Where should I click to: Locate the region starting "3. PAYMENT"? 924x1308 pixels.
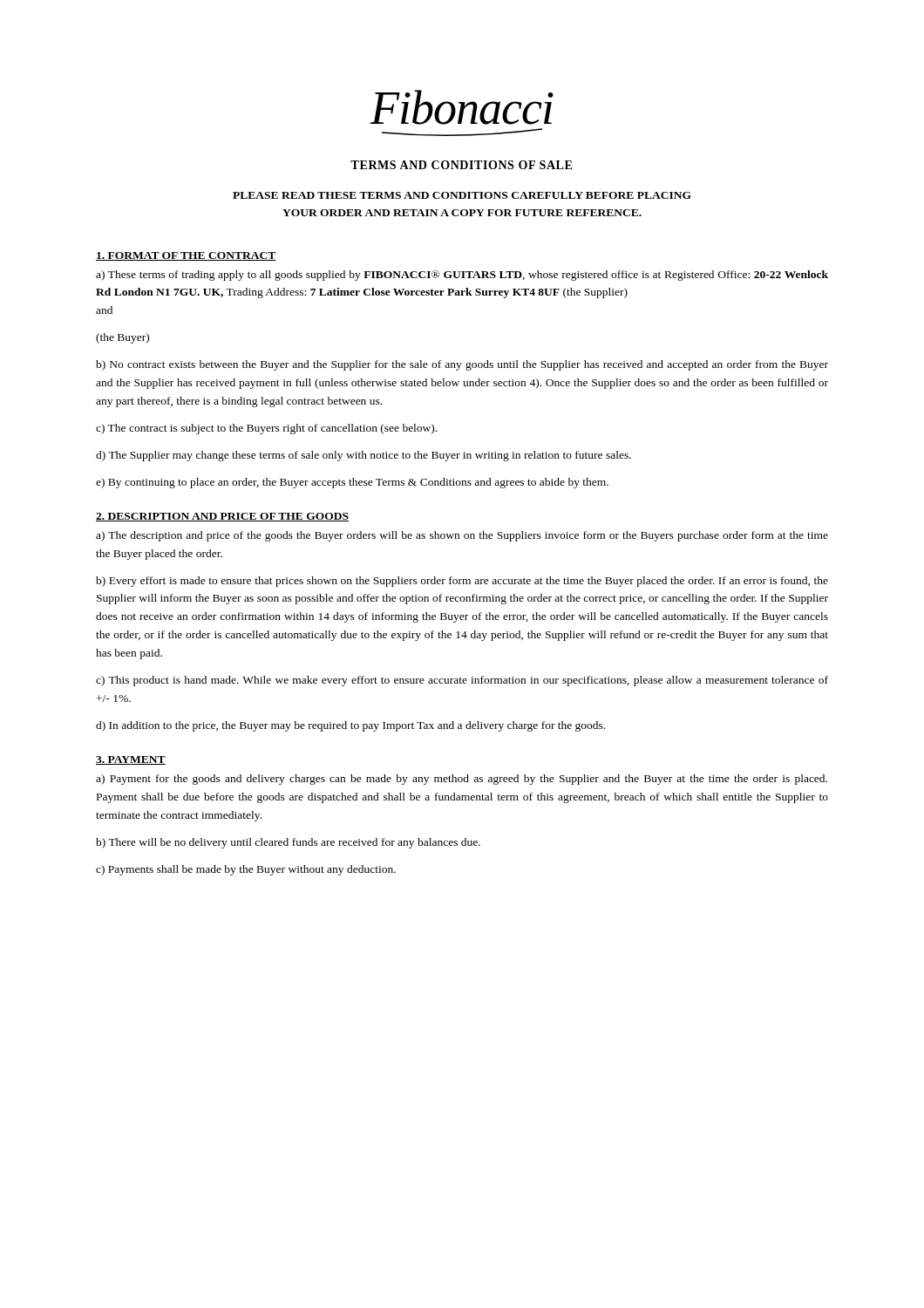[131, 759]
